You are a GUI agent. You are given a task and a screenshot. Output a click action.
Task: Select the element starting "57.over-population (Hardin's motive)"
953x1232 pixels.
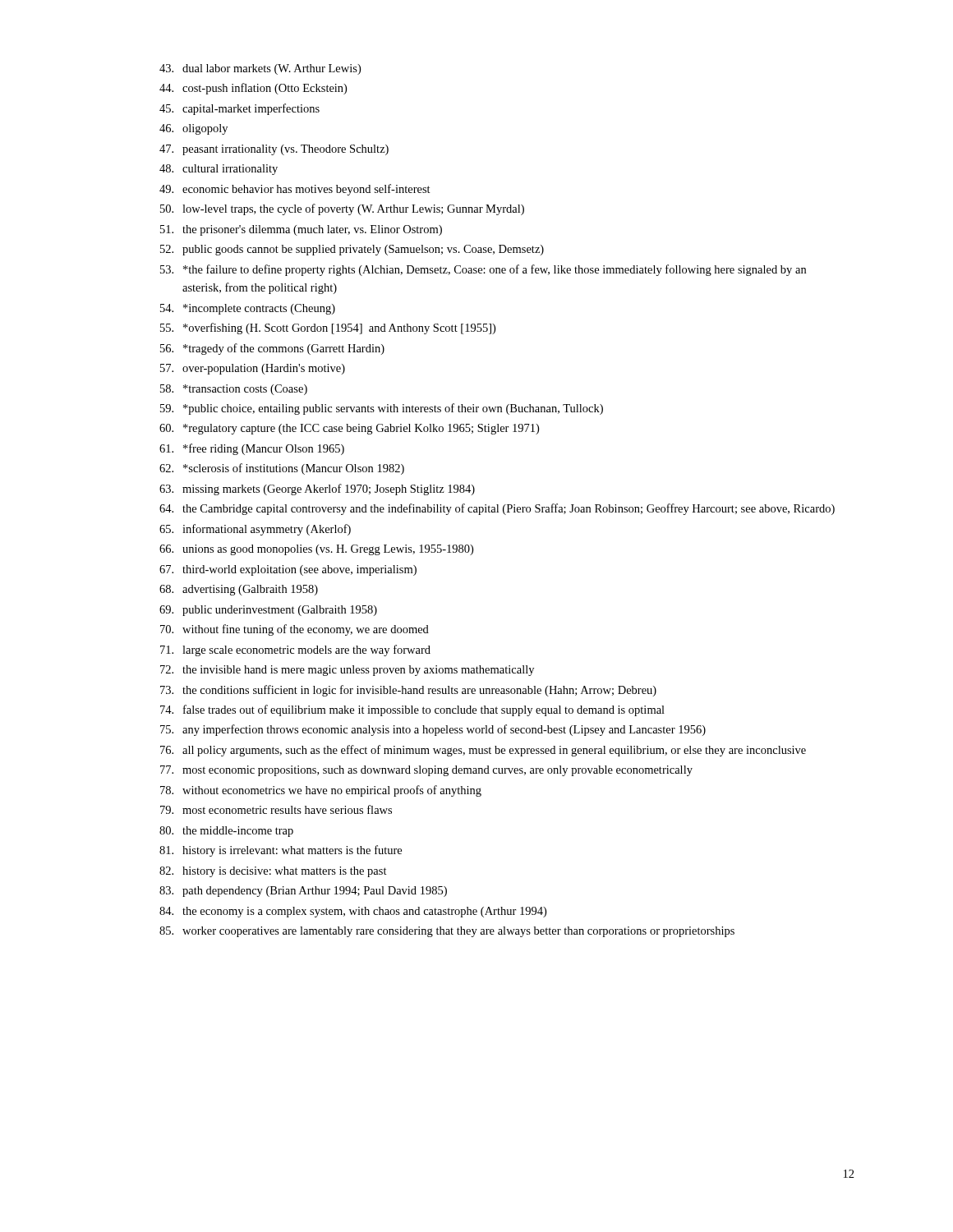tap(253, 369)
